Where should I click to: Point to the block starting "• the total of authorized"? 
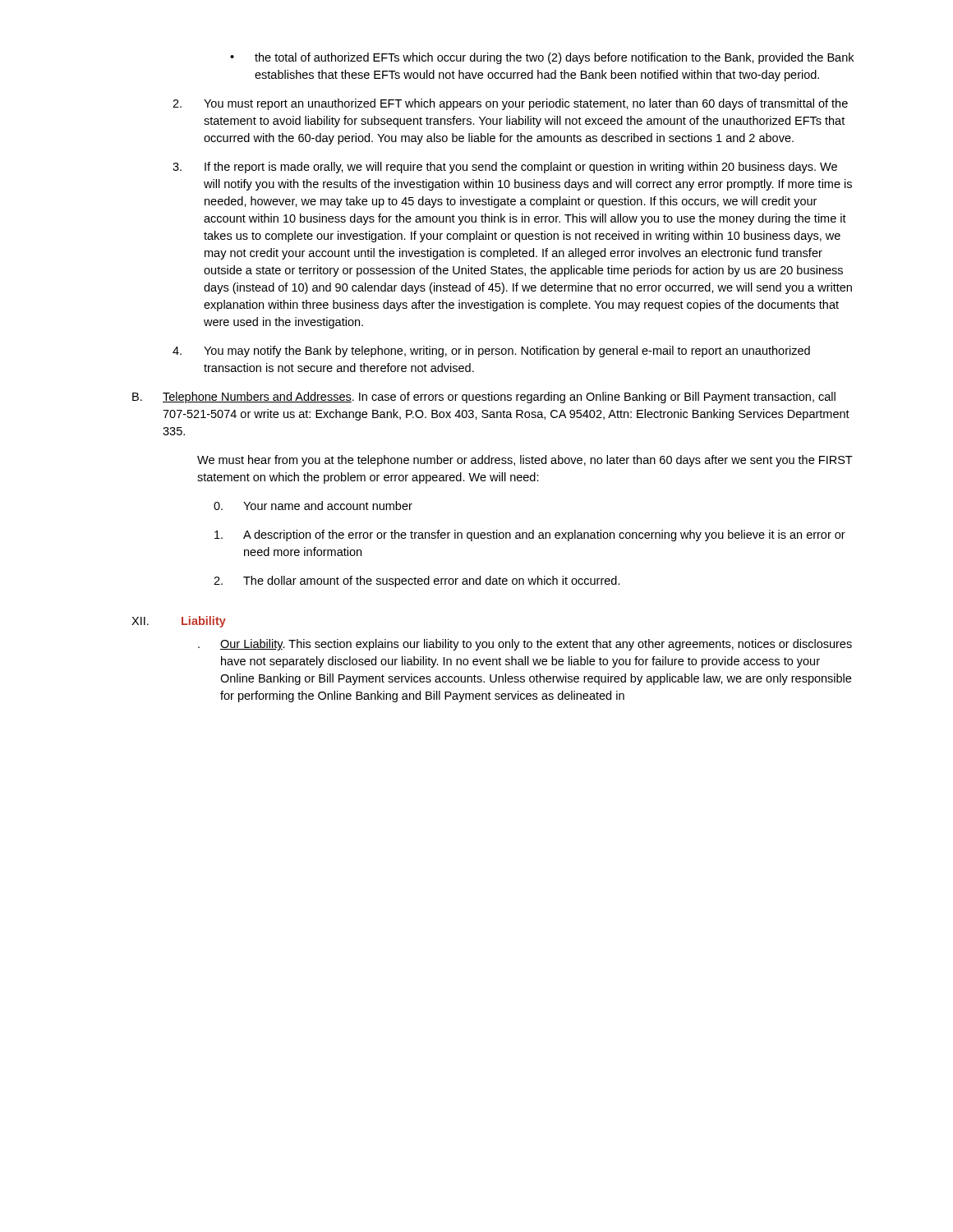[x=542, y=67]
